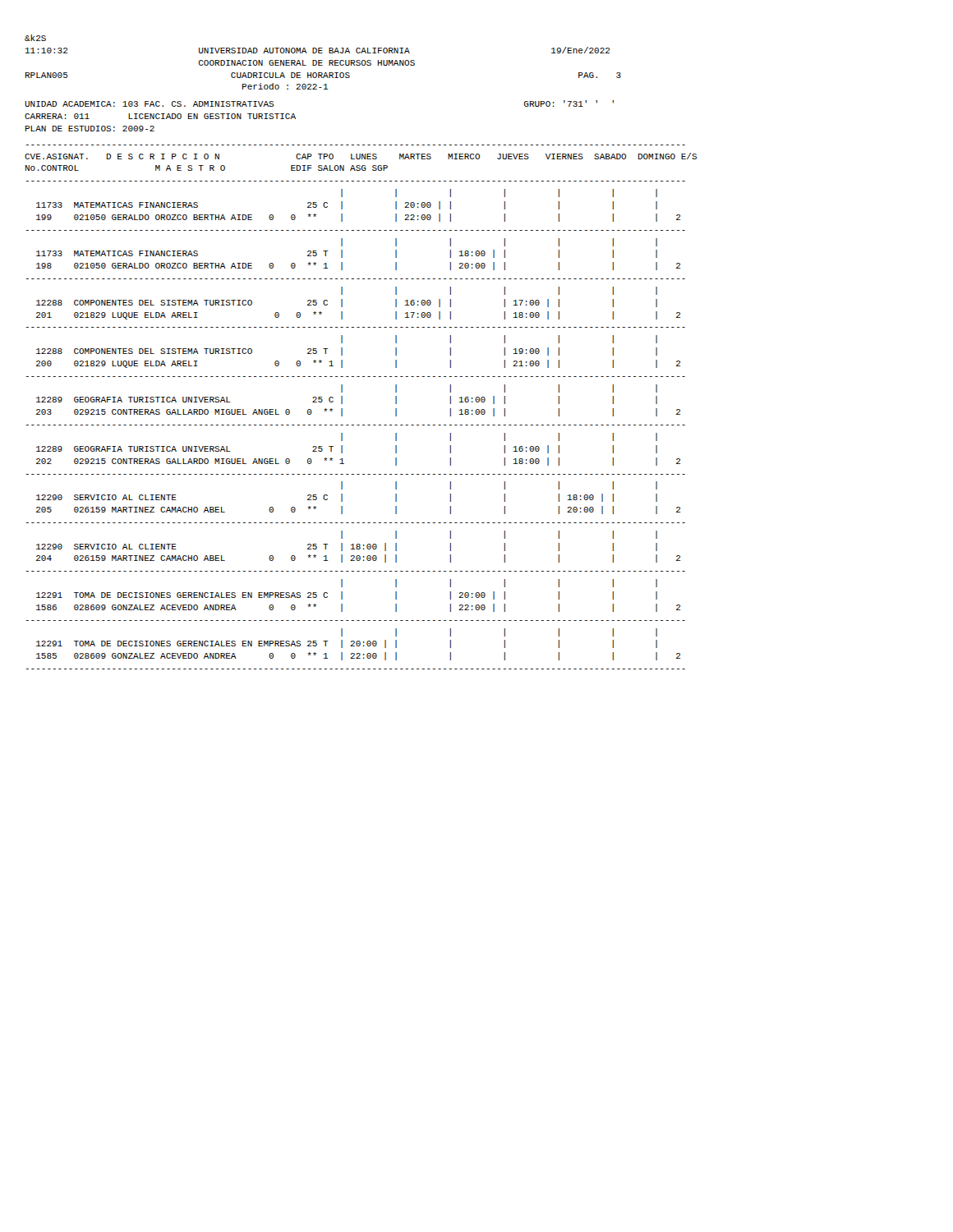Viewport: 953px width, 1232px height.
Task: Locate the text starting "UNIDAD ACADEMICA: 103 FAC."
Action: pos(76,103)
